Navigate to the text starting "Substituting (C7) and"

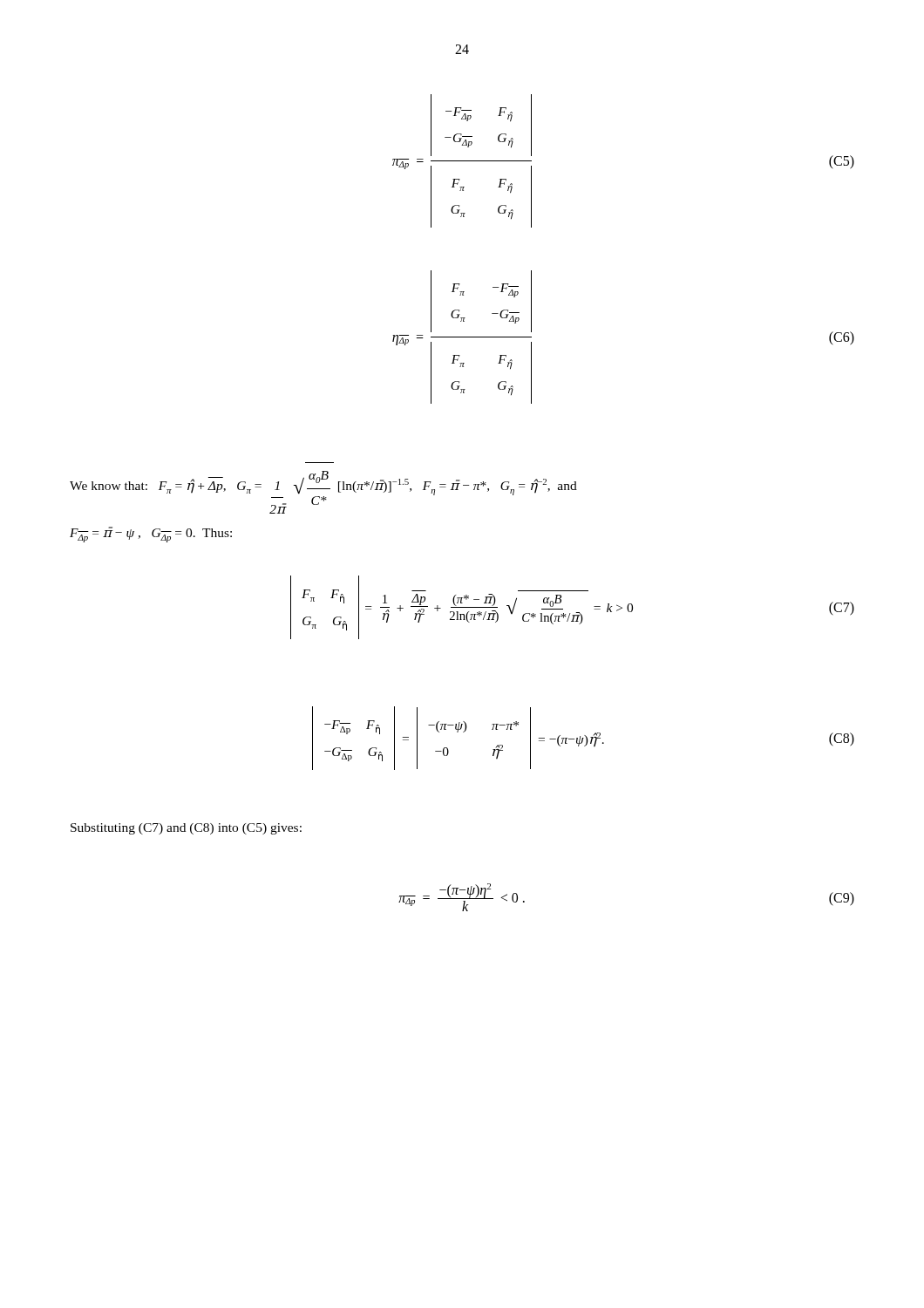(x=186, y=827)
